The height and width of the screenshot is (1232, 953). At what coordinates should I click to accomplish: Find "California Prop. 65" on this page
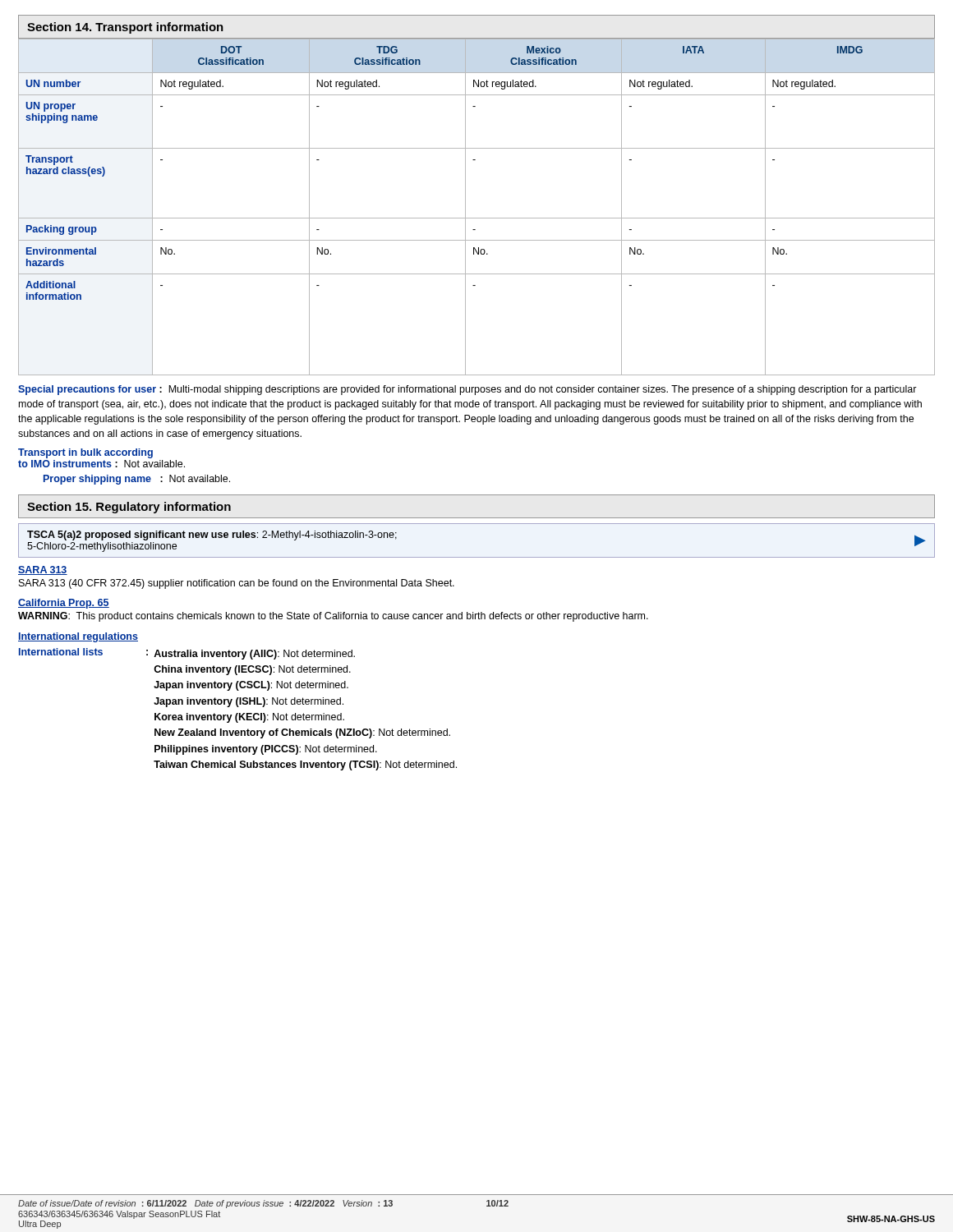pyautogui.click(x=63, y=603)
